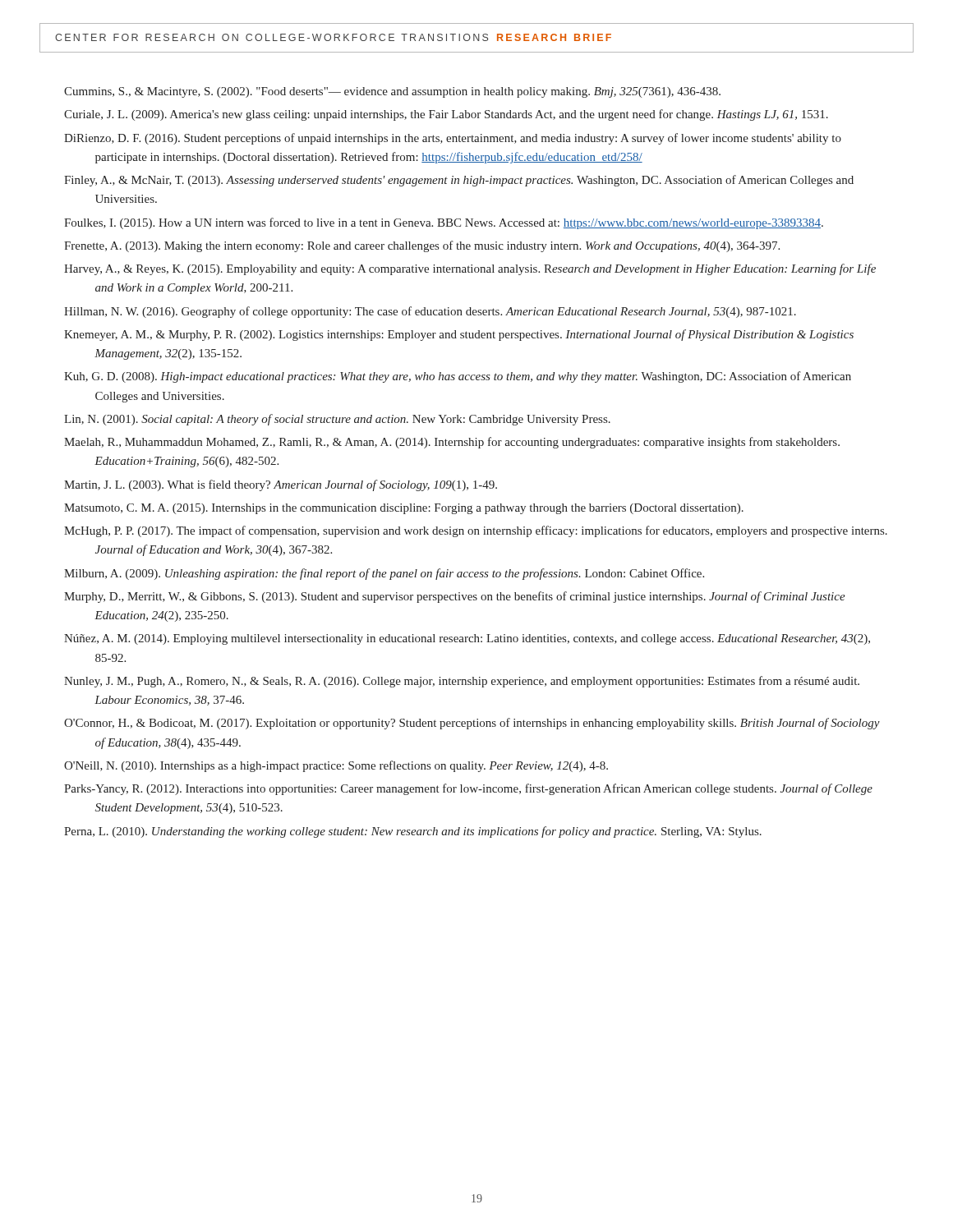Image resolution: width=953 pixels, height=1232 pixels.
Task: Navigate to the text starting "DiRienzo, D. F."
Action: [453, 147]
